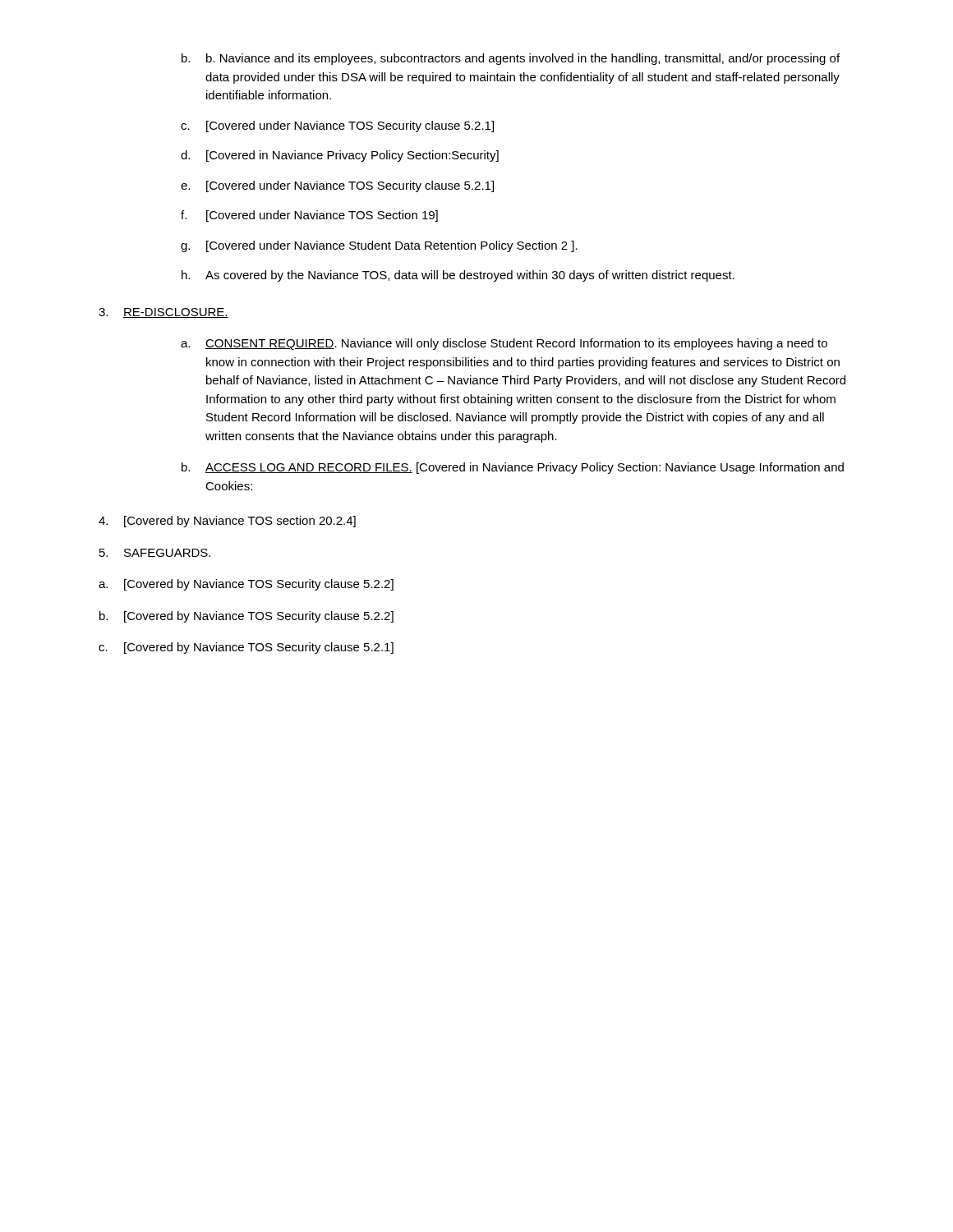This screenshot has height=1232, width=953.
Task: Point to the block beginning "f. [Covered under Naviance TOS Section"
Action: [309, 216]
